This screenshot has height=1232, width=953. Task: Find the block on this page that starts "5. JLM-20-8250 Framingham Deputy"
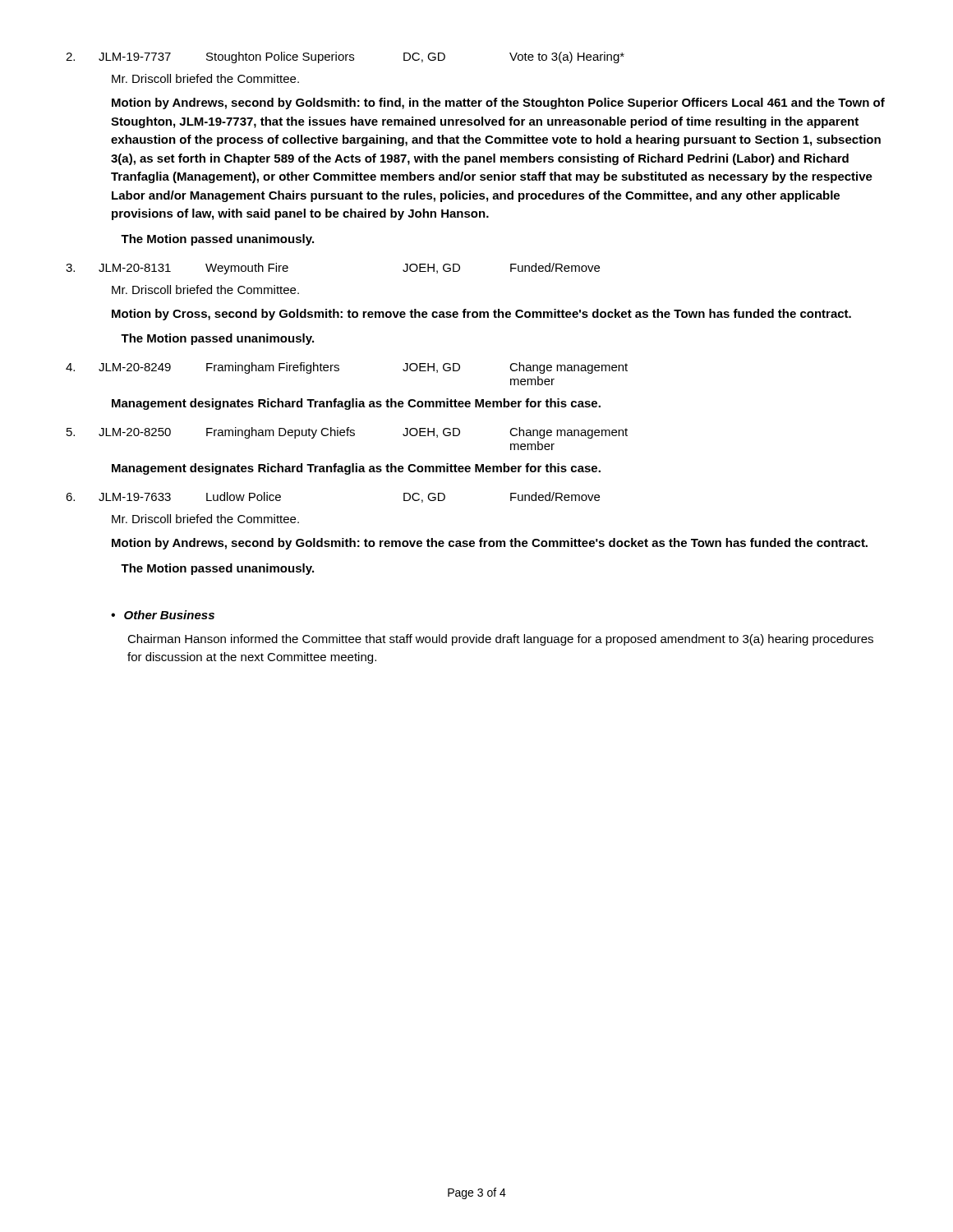[347, 433]
